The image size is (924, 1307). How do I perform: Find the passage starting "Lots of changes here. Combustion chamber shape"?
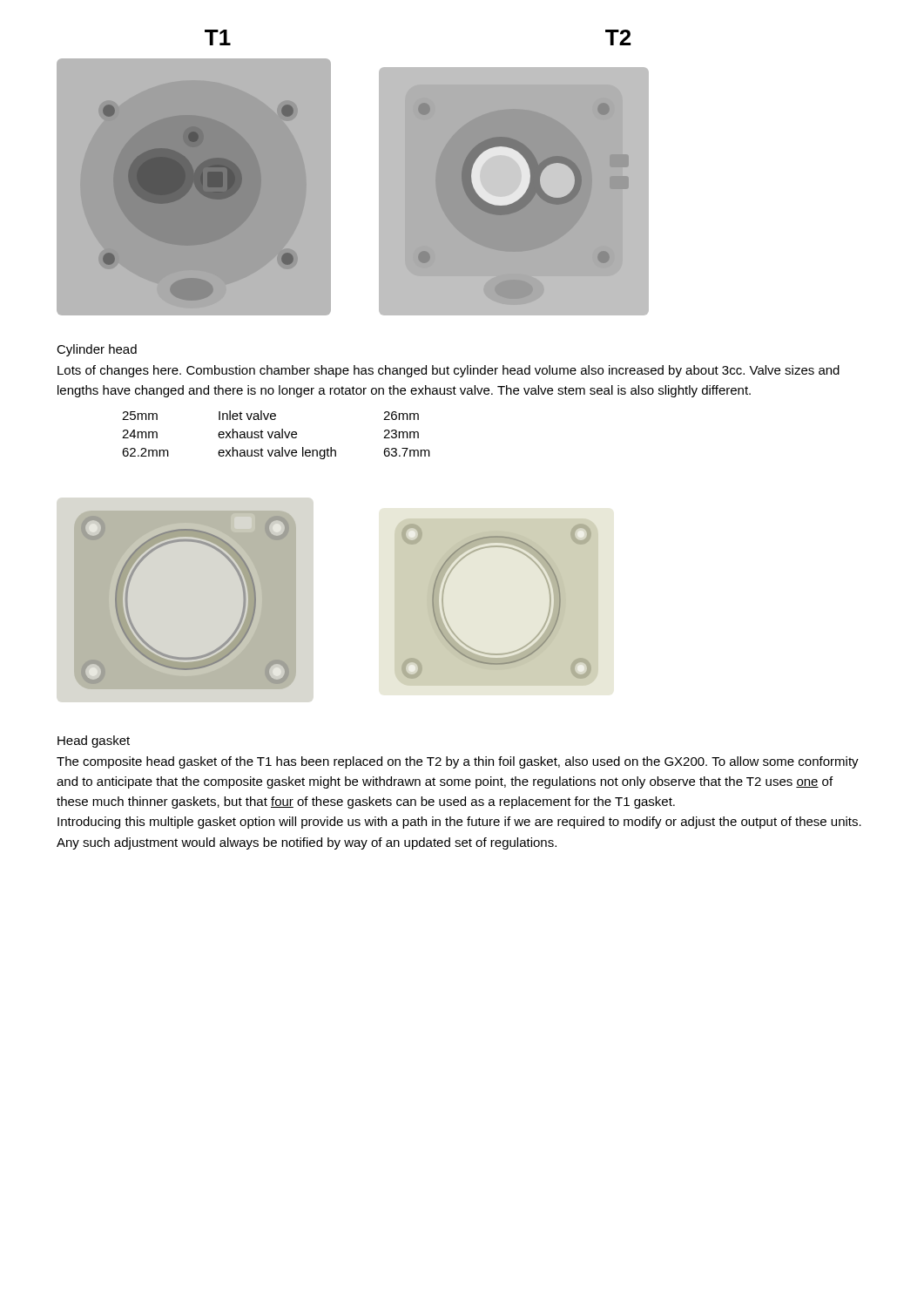[448, 380]
